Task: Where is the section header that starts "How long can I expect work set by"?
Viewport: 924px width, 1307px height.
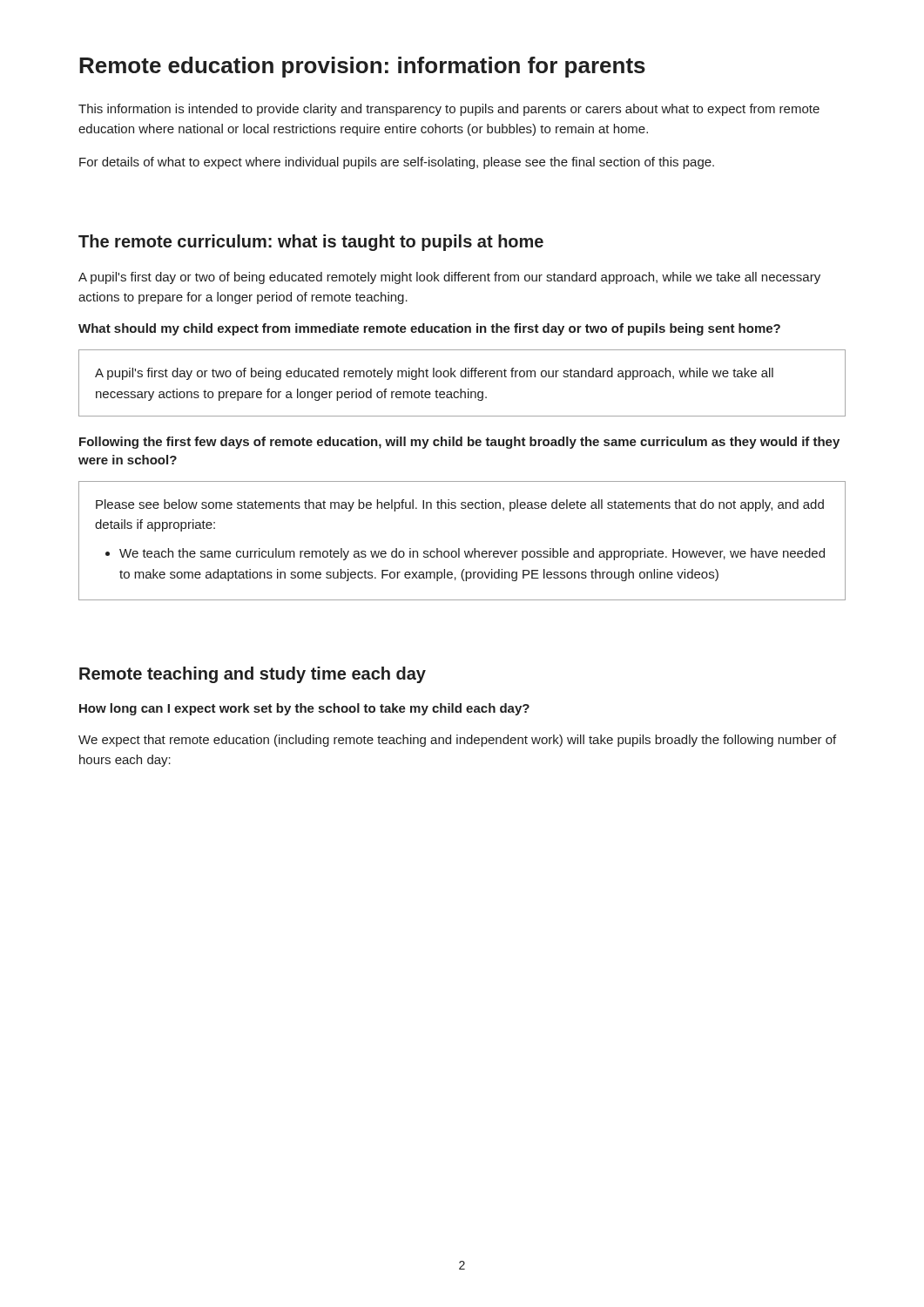Action: point(462,708)
